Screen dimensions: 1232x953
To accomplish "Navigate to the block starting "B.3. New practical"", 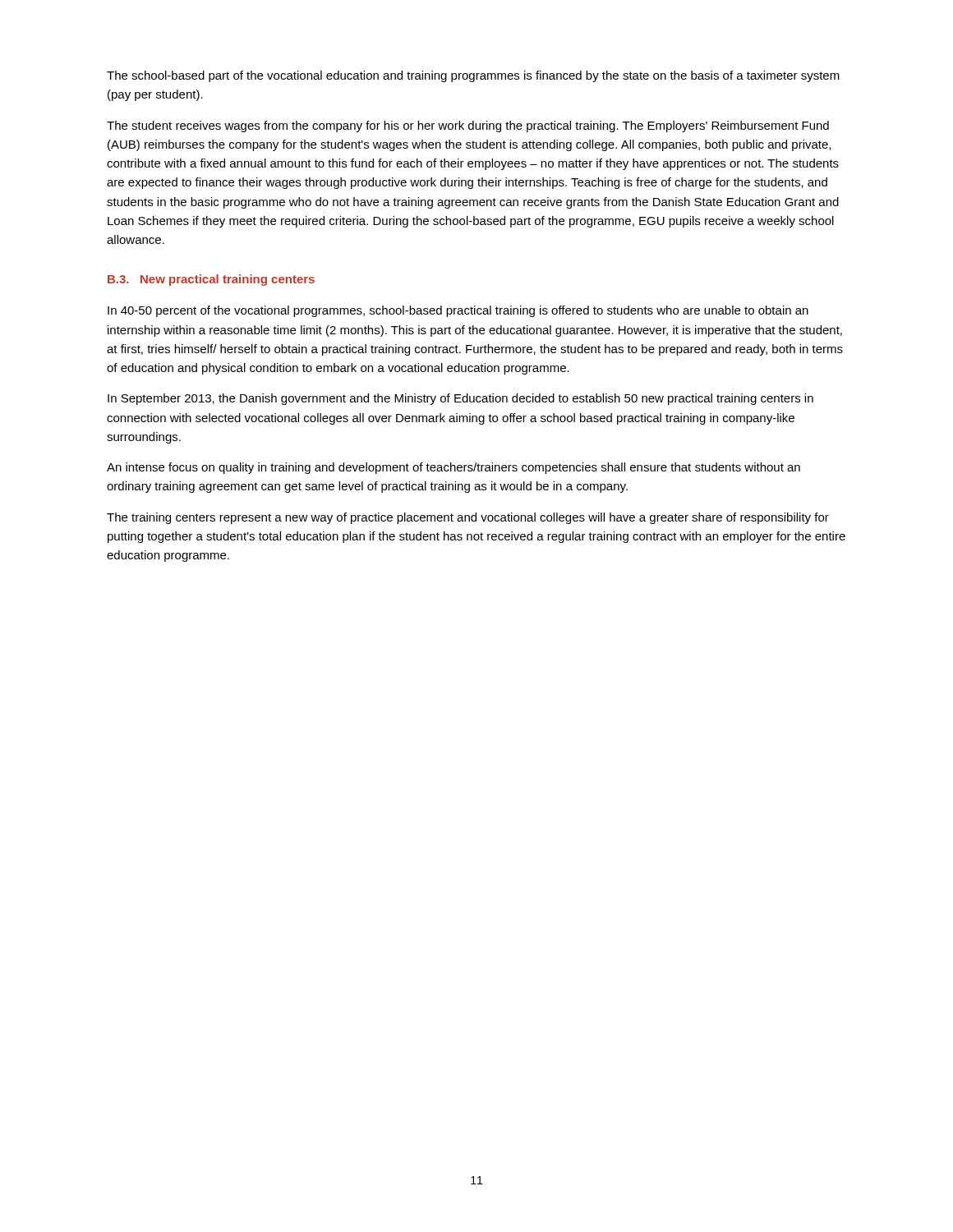I will tap(211, 279).
